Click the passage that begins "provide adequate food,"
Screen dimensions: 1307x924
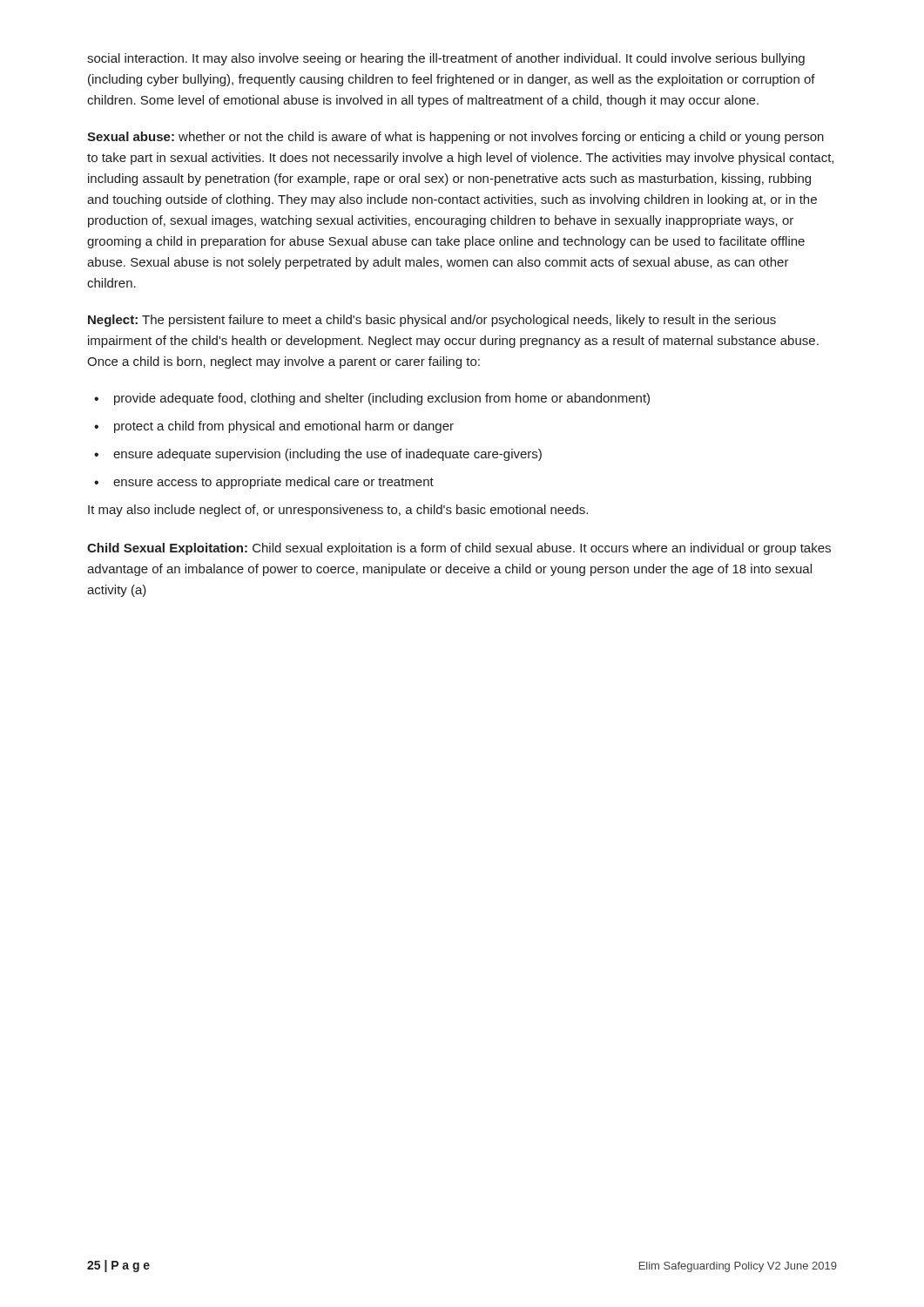coord(462,398)
